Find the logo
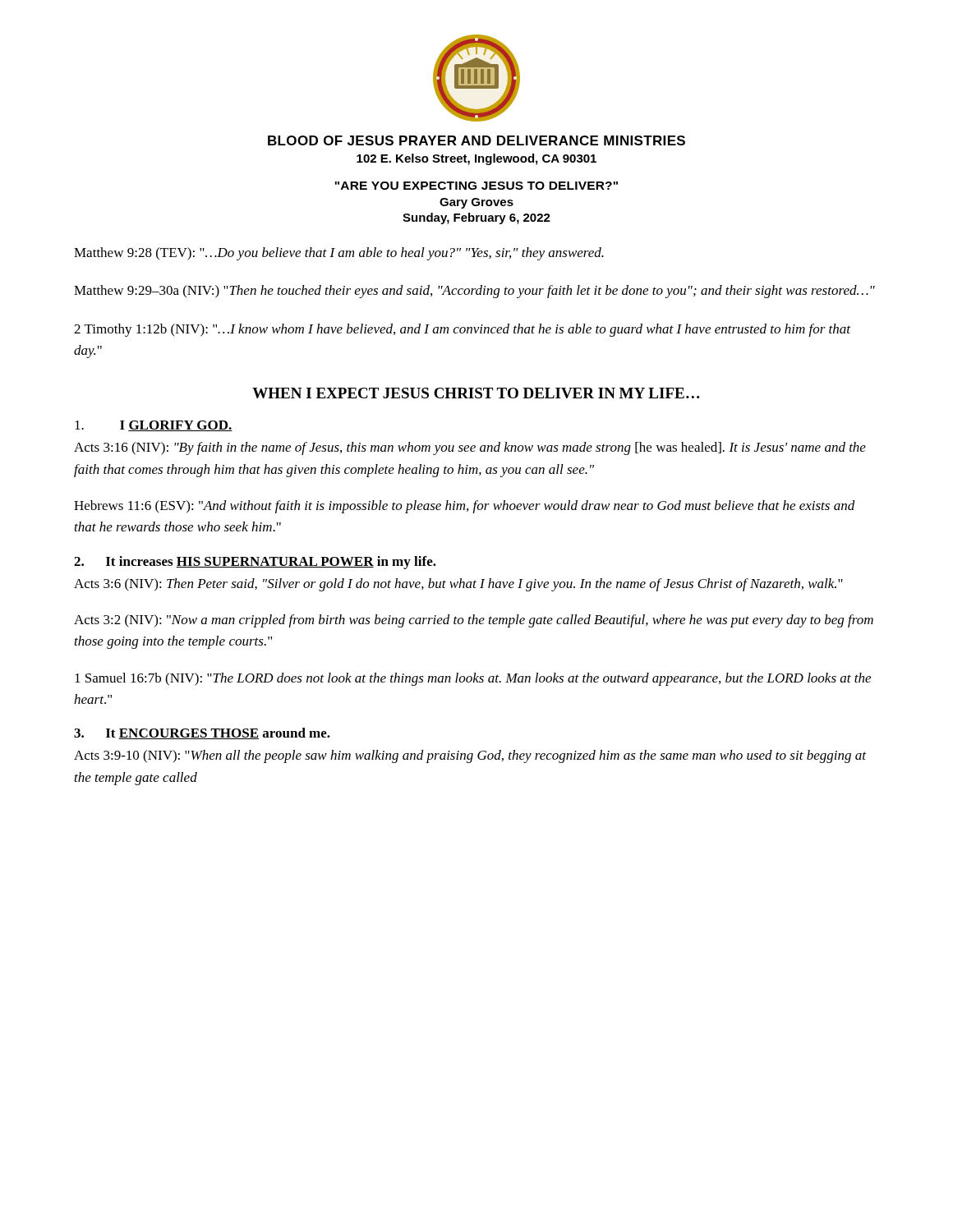953x1232 pixels. [476, 78]
